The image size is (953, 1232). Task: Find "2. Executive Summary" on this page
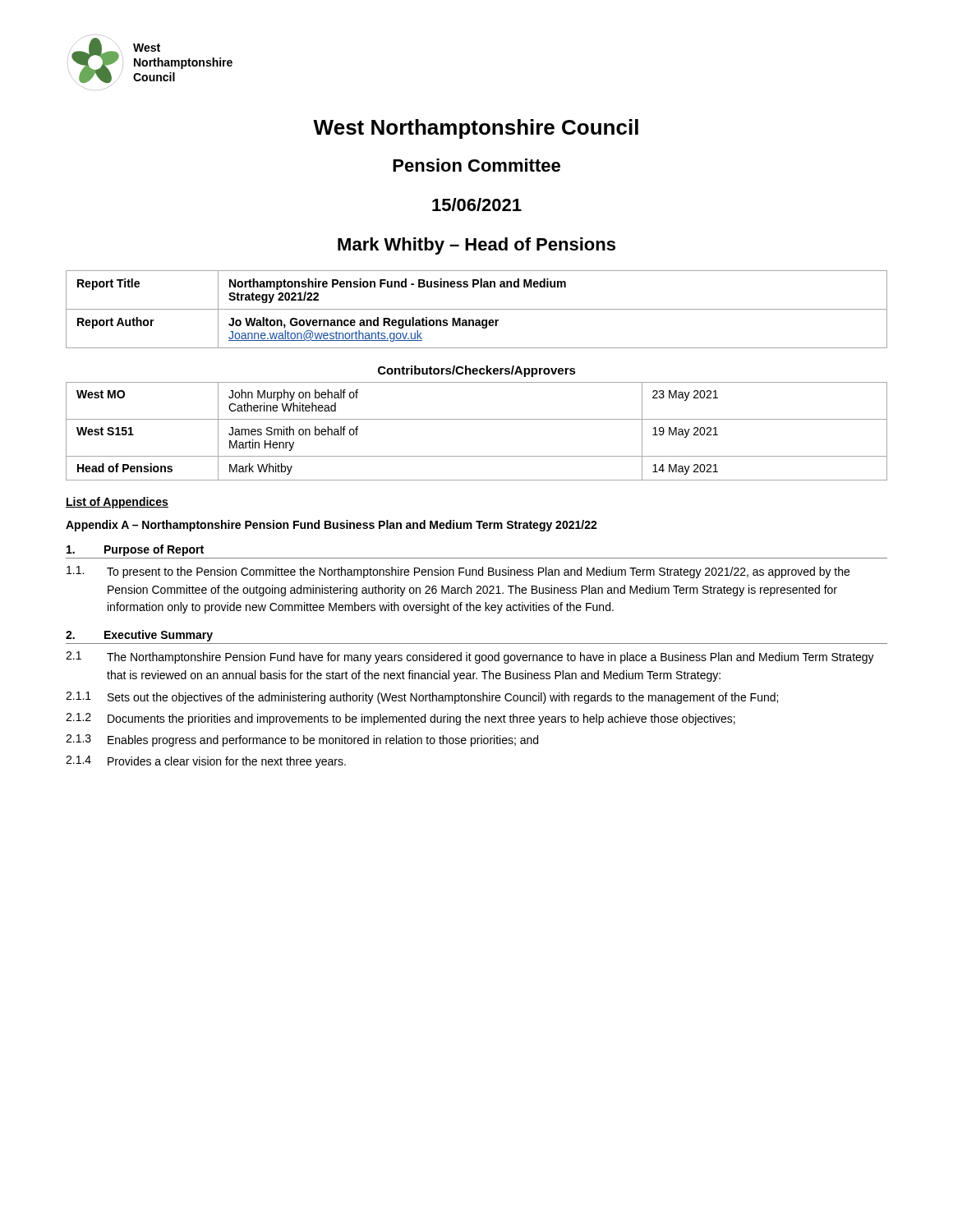pyautogui.click(x=139, y=635)
